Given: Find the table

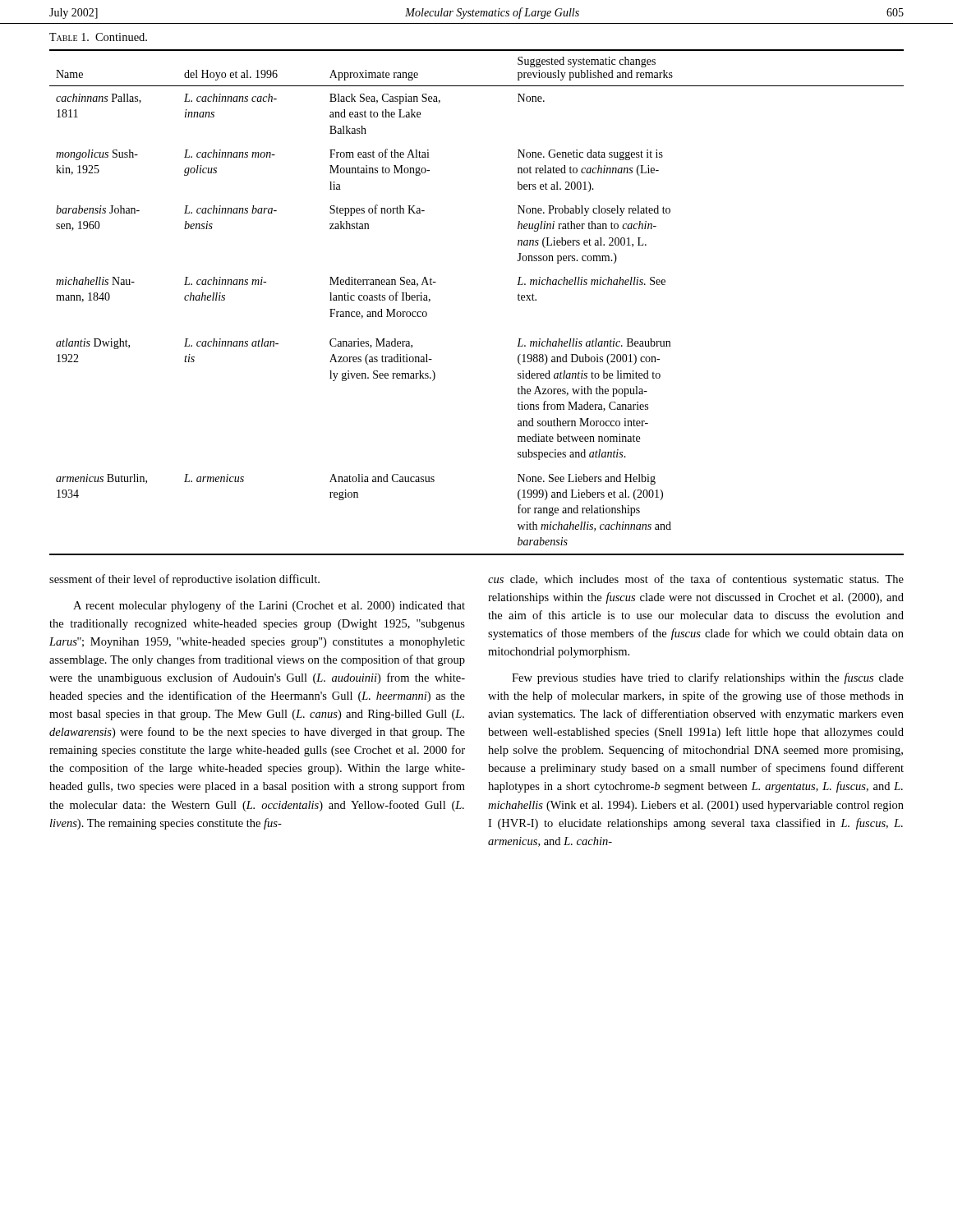Looking at the screenshot, I should 476,302.
